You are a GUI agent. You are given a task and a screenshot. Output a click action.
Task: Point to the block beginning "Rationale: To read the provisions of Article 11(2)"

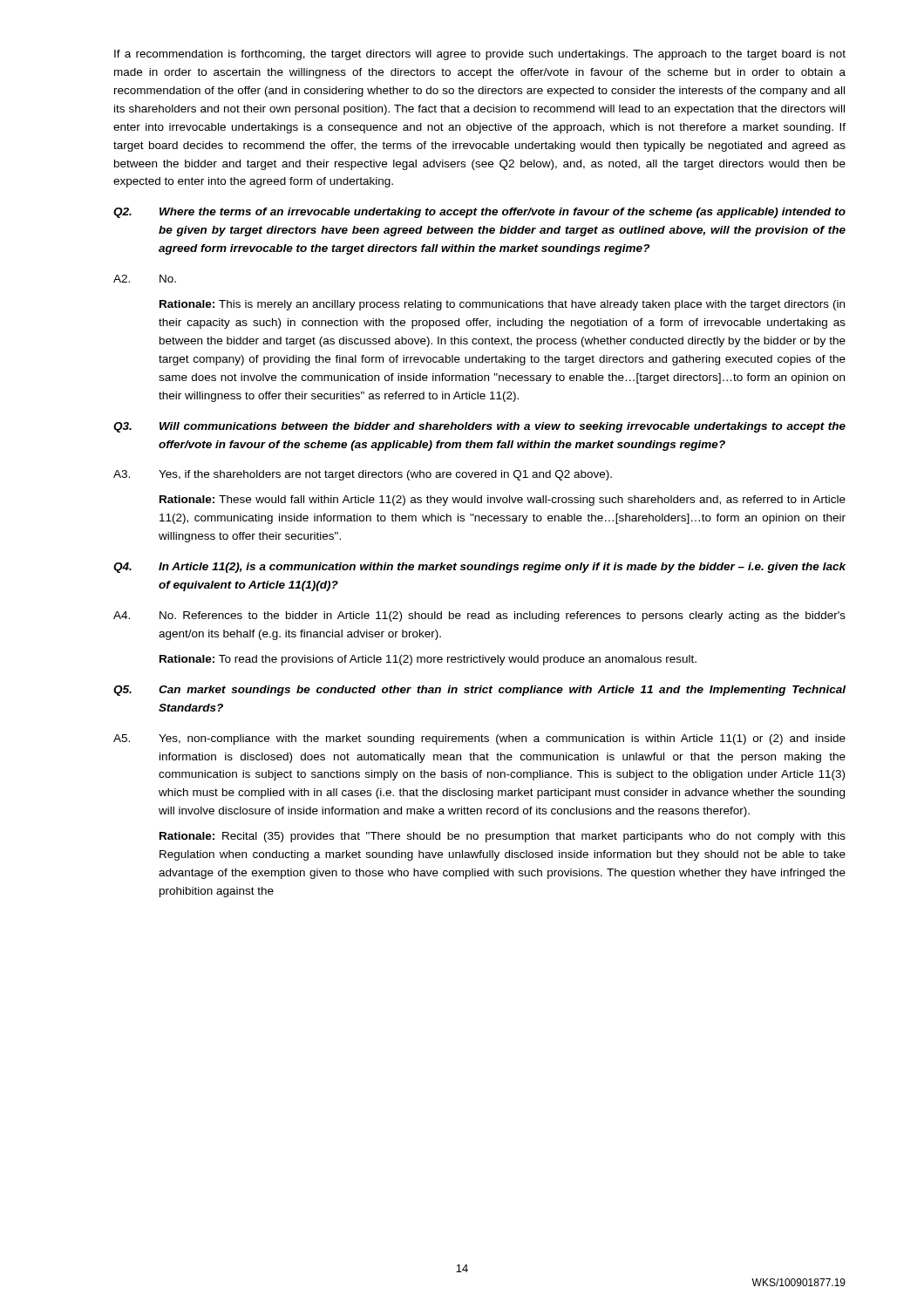tap(428, 659)
